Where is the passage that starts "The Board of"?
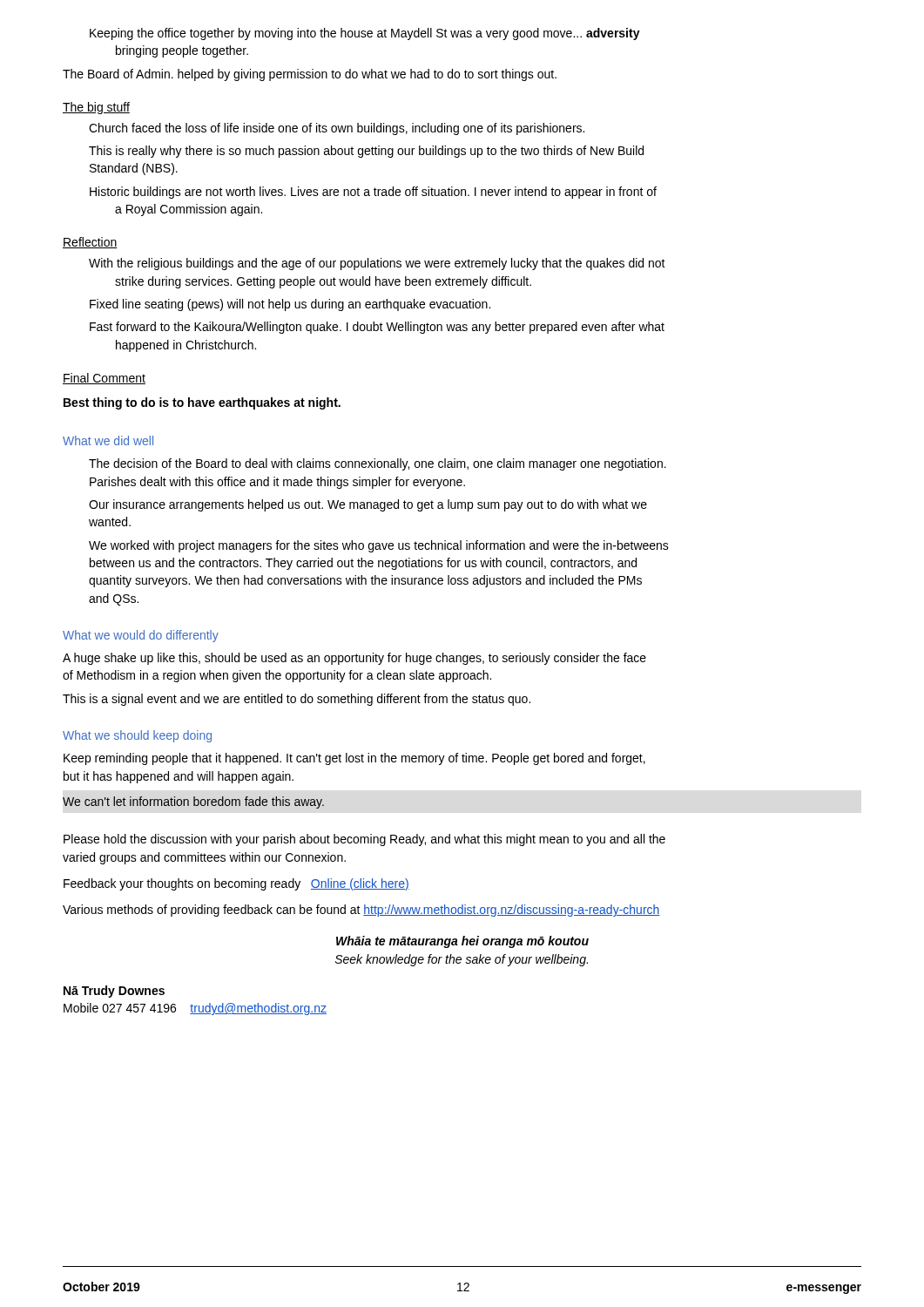This screenshot has height=1307, width=924. click(x=462, y=74)
